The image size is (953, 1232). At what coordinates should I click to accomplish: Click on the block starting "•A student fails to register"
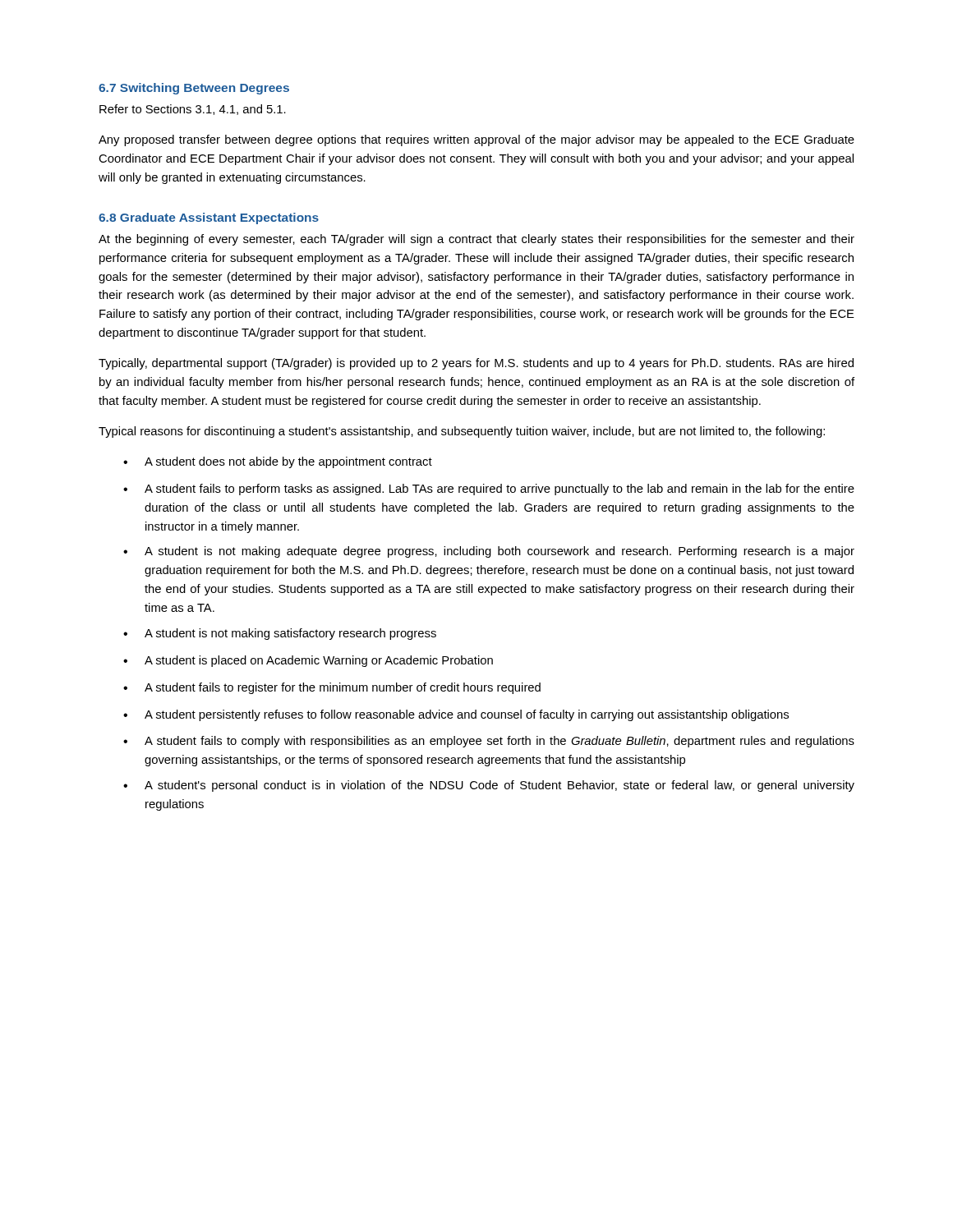(x=489, y=688)
